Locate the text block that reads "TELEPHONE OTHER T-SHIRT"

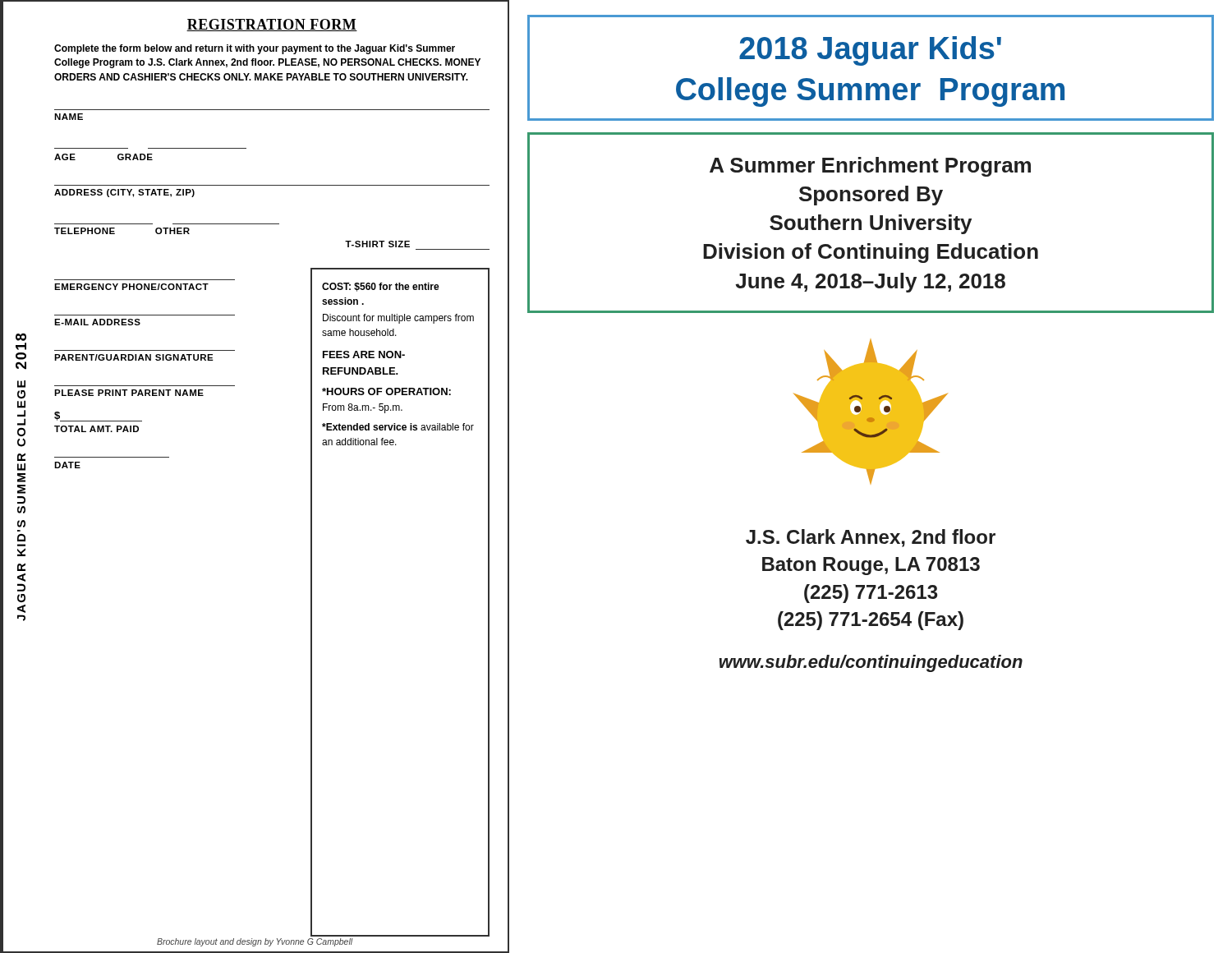coord(272,231)
